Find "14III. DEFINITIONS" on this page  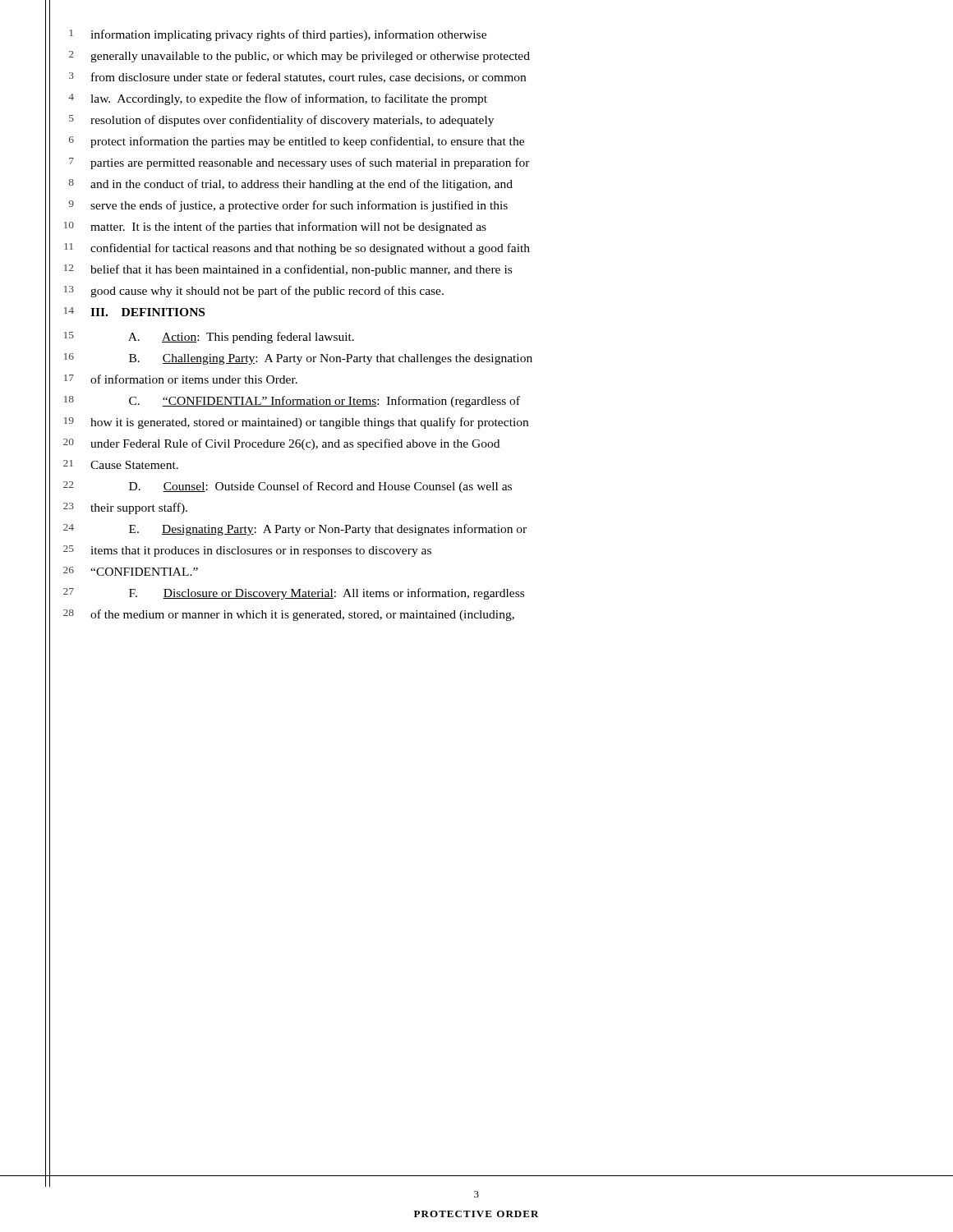tap(147, 312)
